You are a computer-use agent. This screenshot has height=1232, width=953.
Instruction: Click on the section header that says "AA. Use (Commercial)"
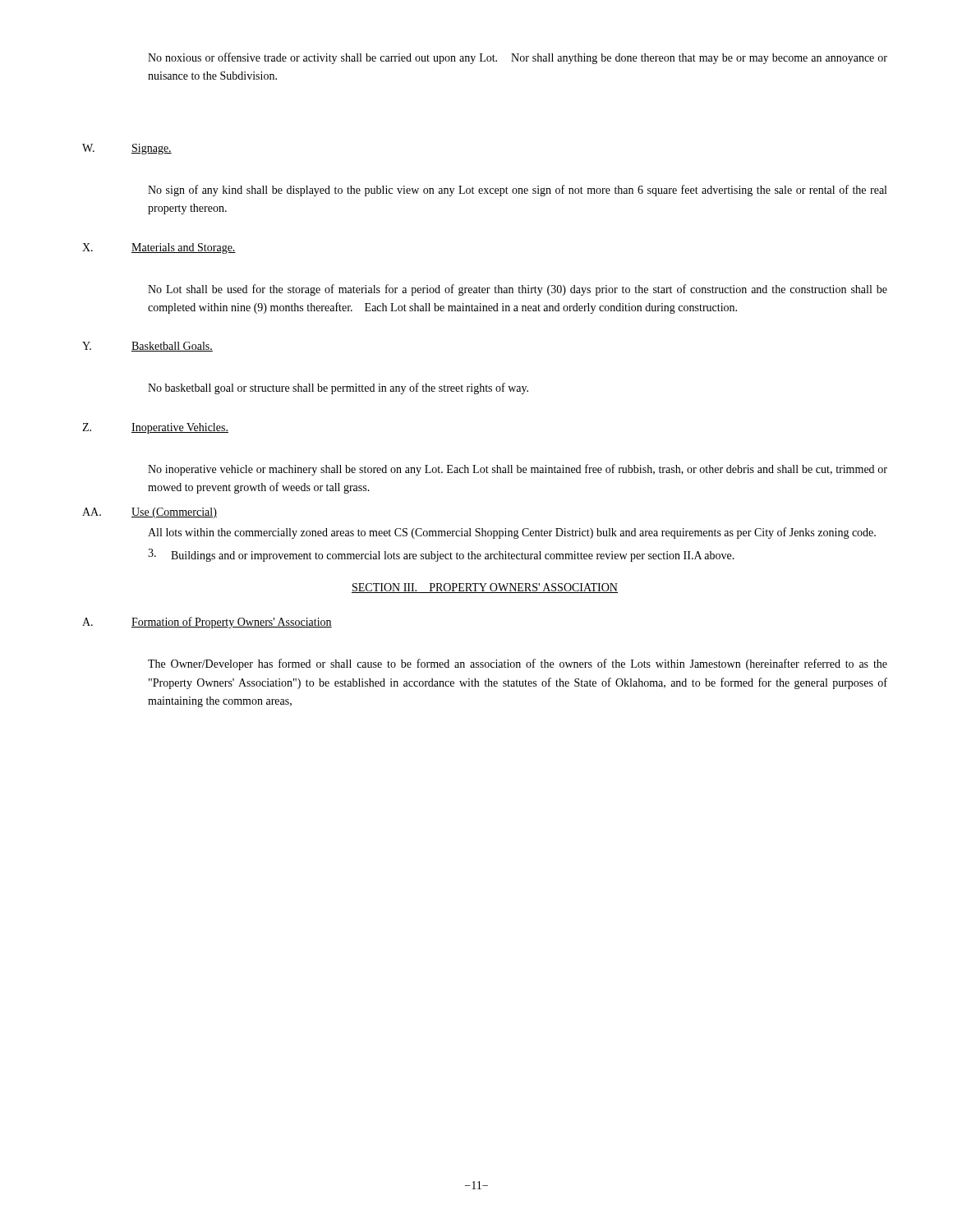click(x=149, y=512)
